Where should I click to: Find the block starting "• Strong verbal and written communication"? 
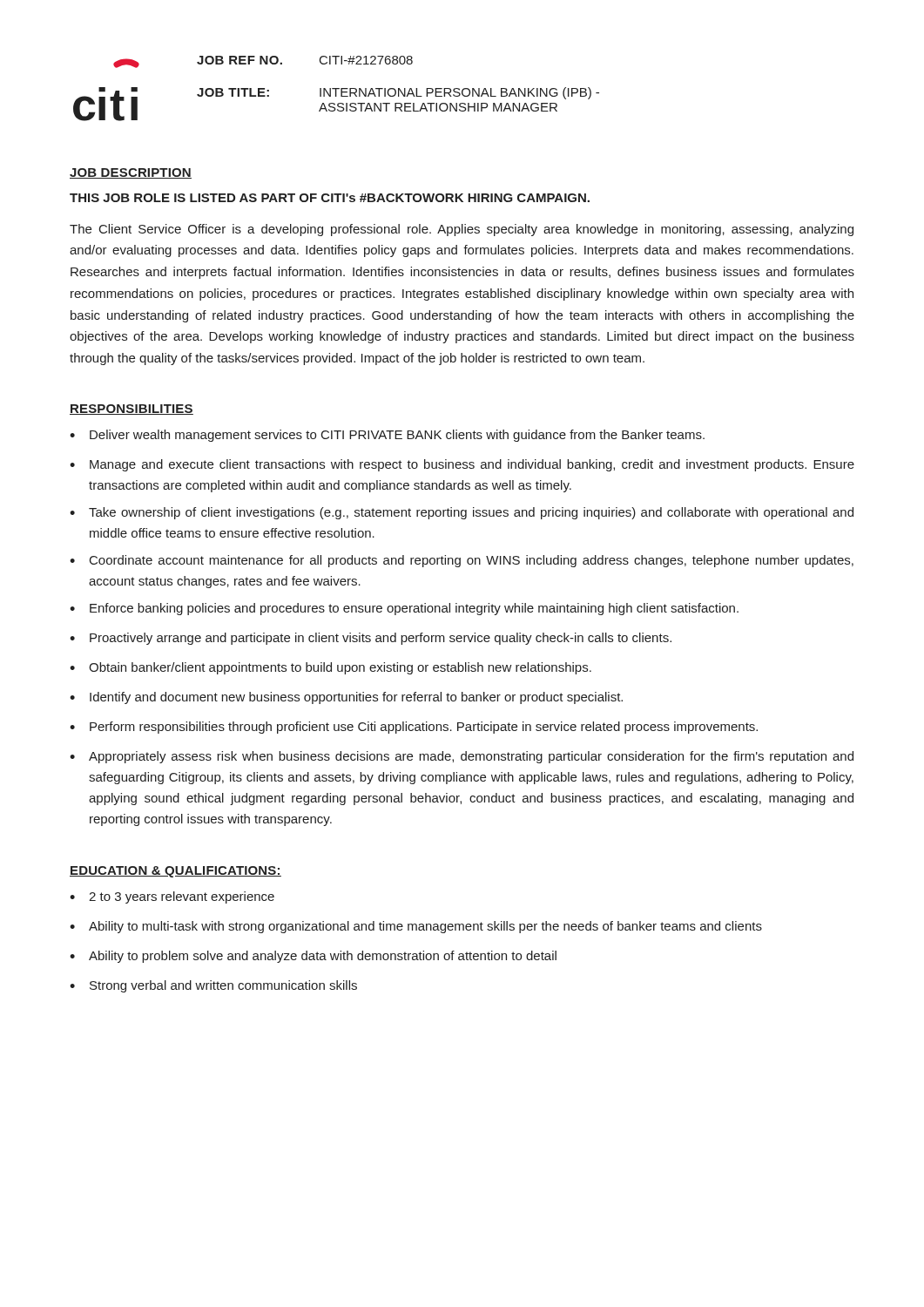click(213, 986)
